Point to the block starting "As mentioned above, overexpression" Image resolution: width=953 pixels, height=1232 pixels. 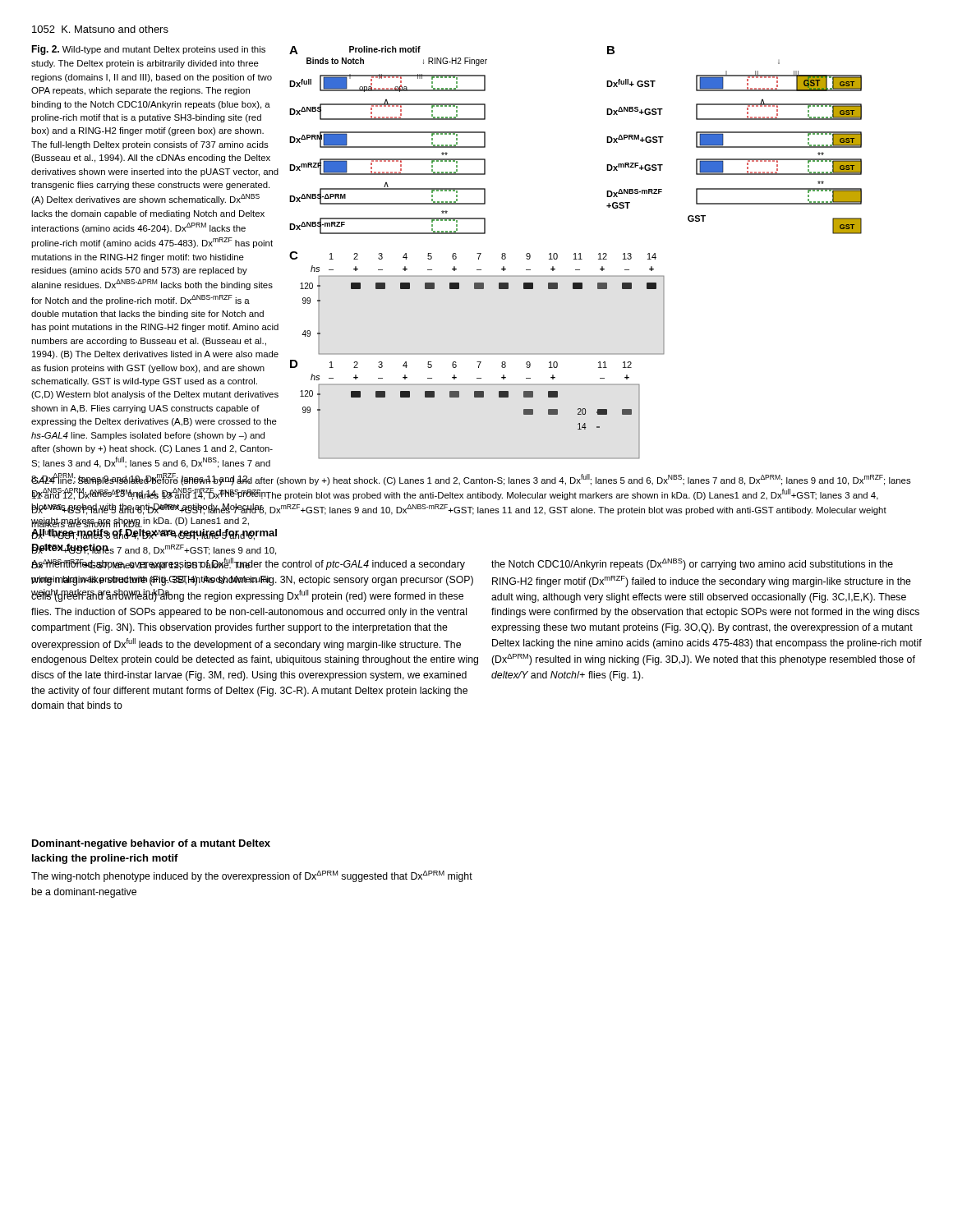pyautogui.click(x=255, y=634)
